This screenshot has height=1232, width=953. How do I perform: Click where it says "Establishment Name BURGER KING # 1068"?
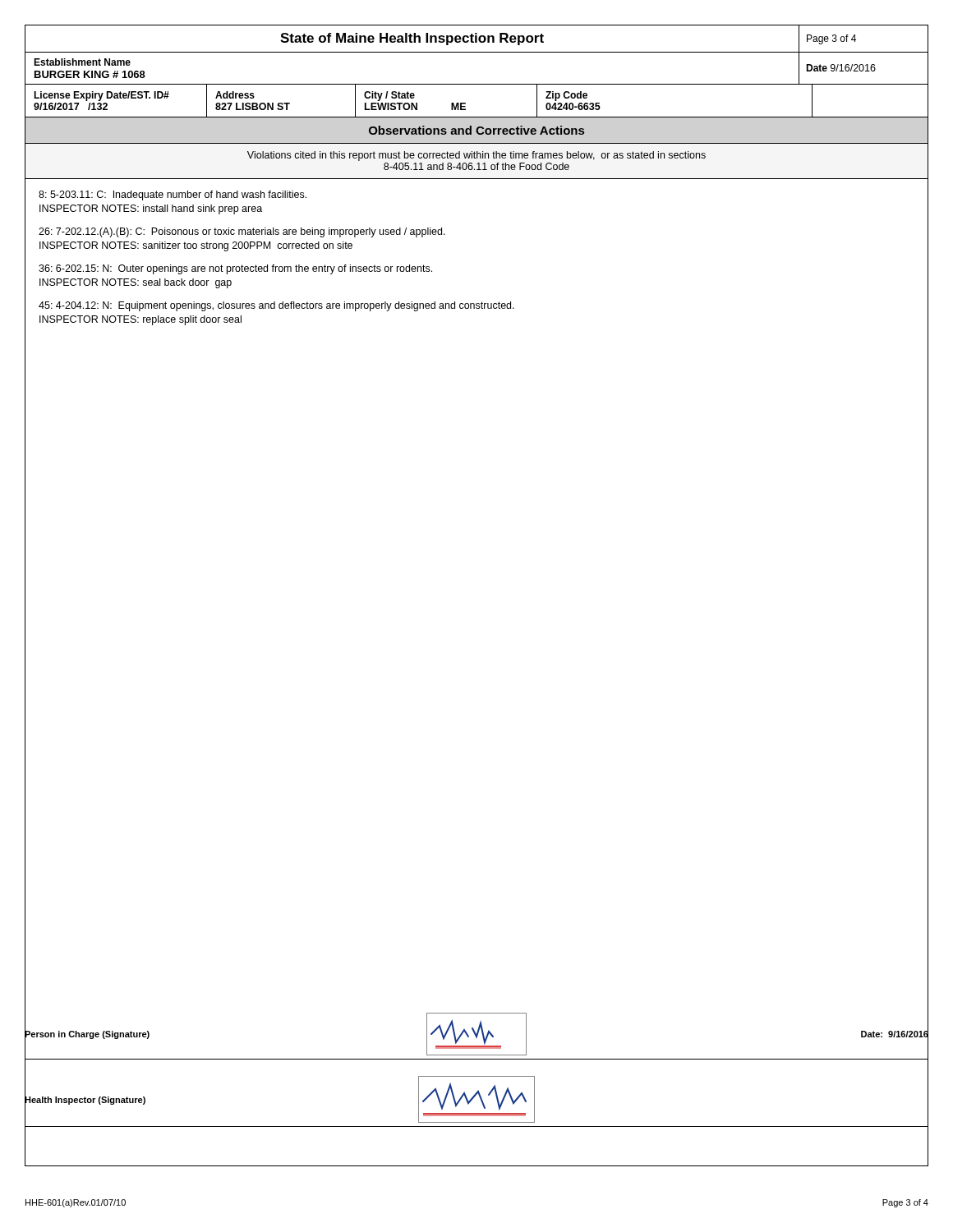[82, 62]
